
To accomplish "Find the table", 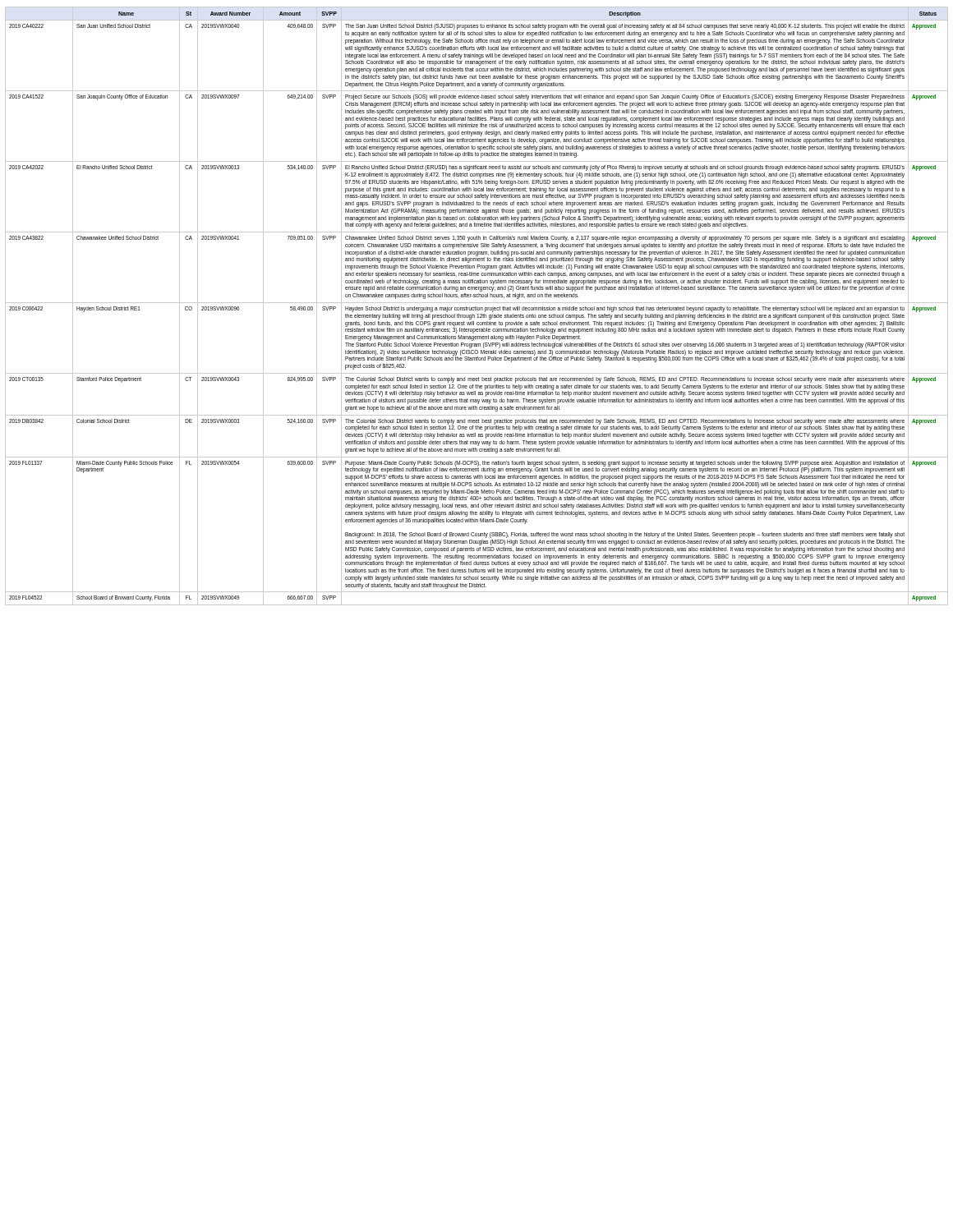I will pos(476,306).
